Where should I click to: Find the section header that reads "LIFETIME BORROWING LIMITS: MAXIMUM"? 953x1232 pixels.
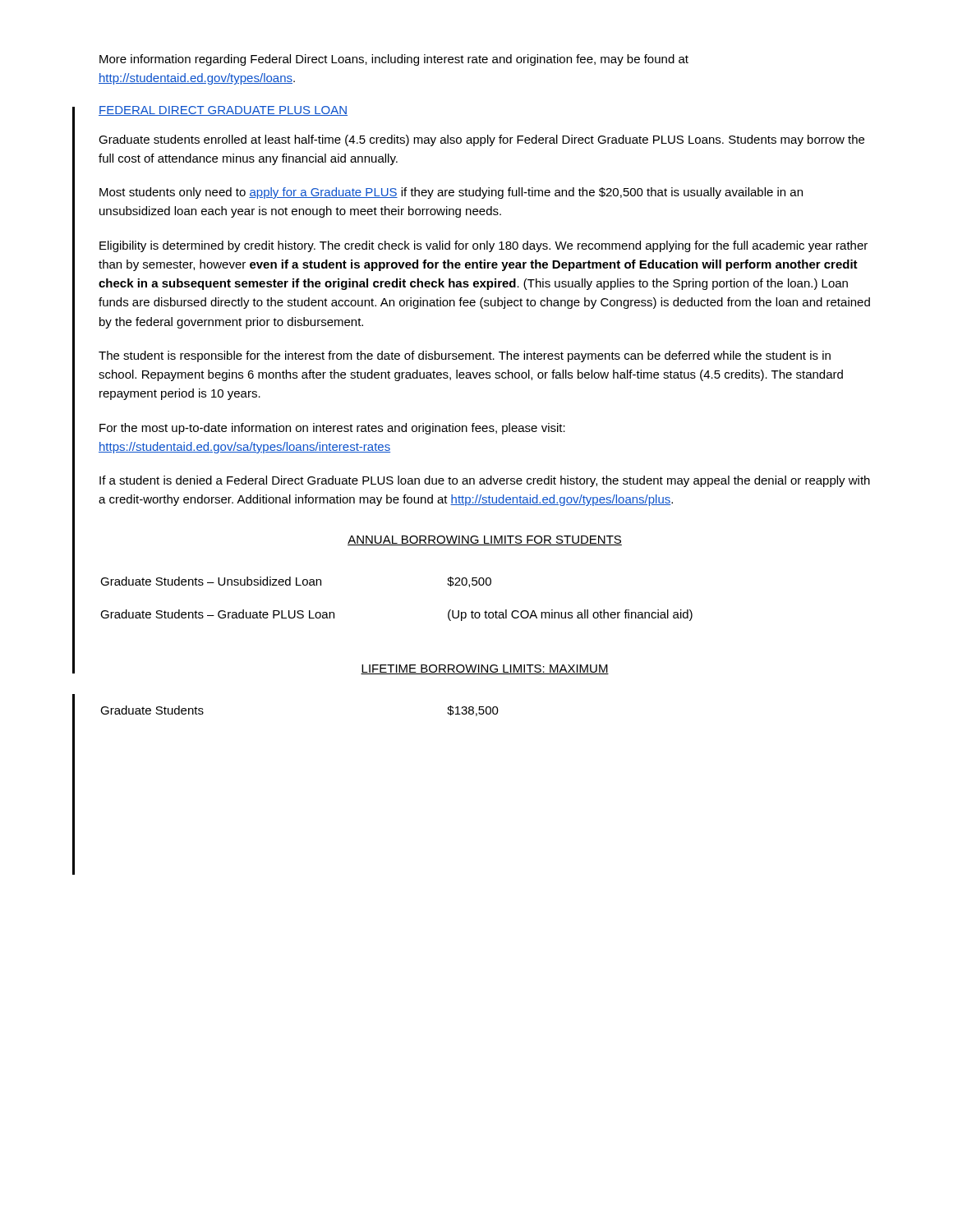[485, 668]
